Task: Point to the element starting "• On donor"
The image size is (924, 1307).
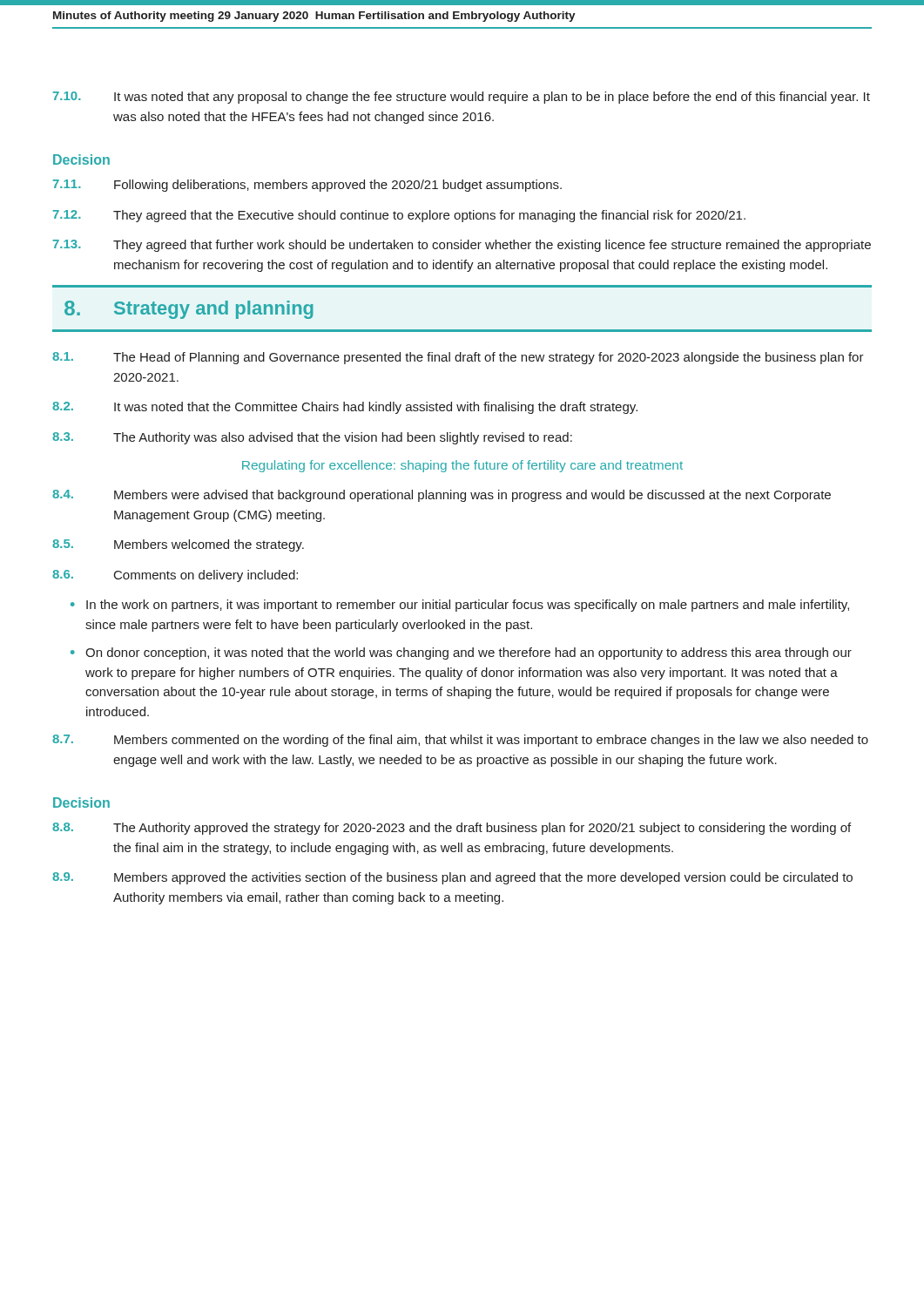Action: (x=471, y=682)
